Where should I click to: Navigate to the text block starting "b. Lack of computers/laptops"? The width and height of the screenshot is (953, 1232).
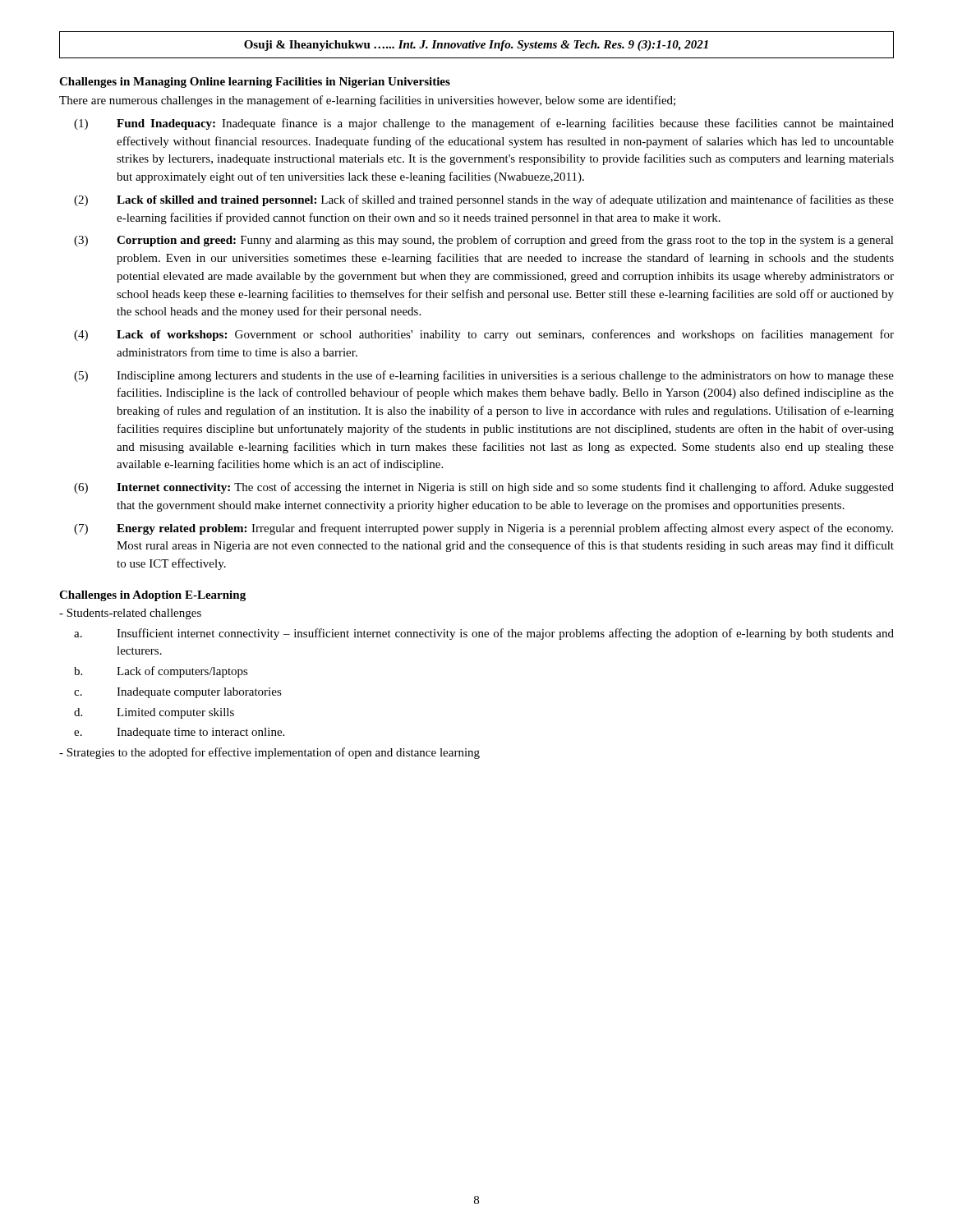tap(161, 672)
